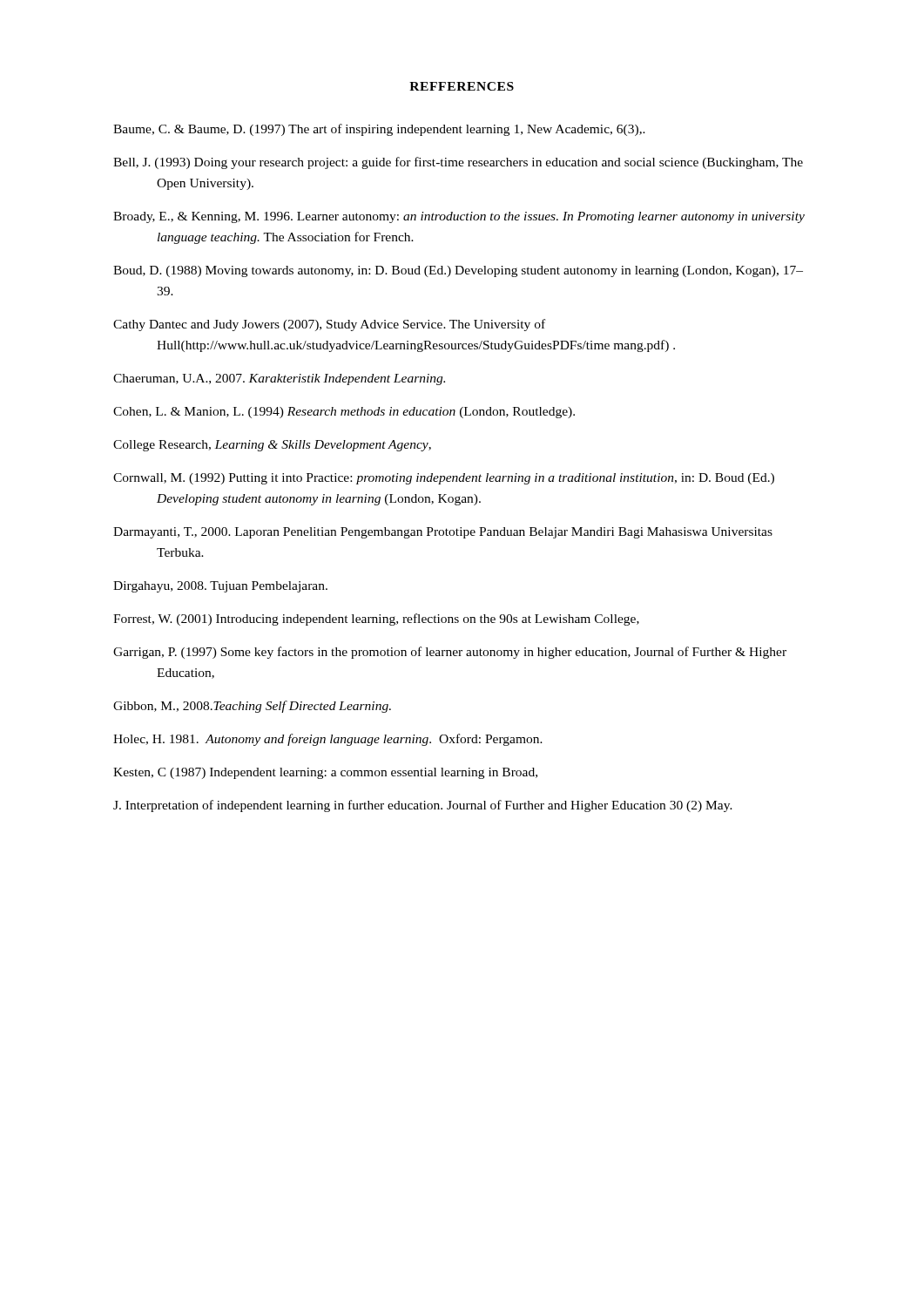924x1307 pixels.
Task: Navigate to the text block starting "Dirgahayu, 2008. Tujuan Pembelajaran."
Action: [x=221, y=585]
